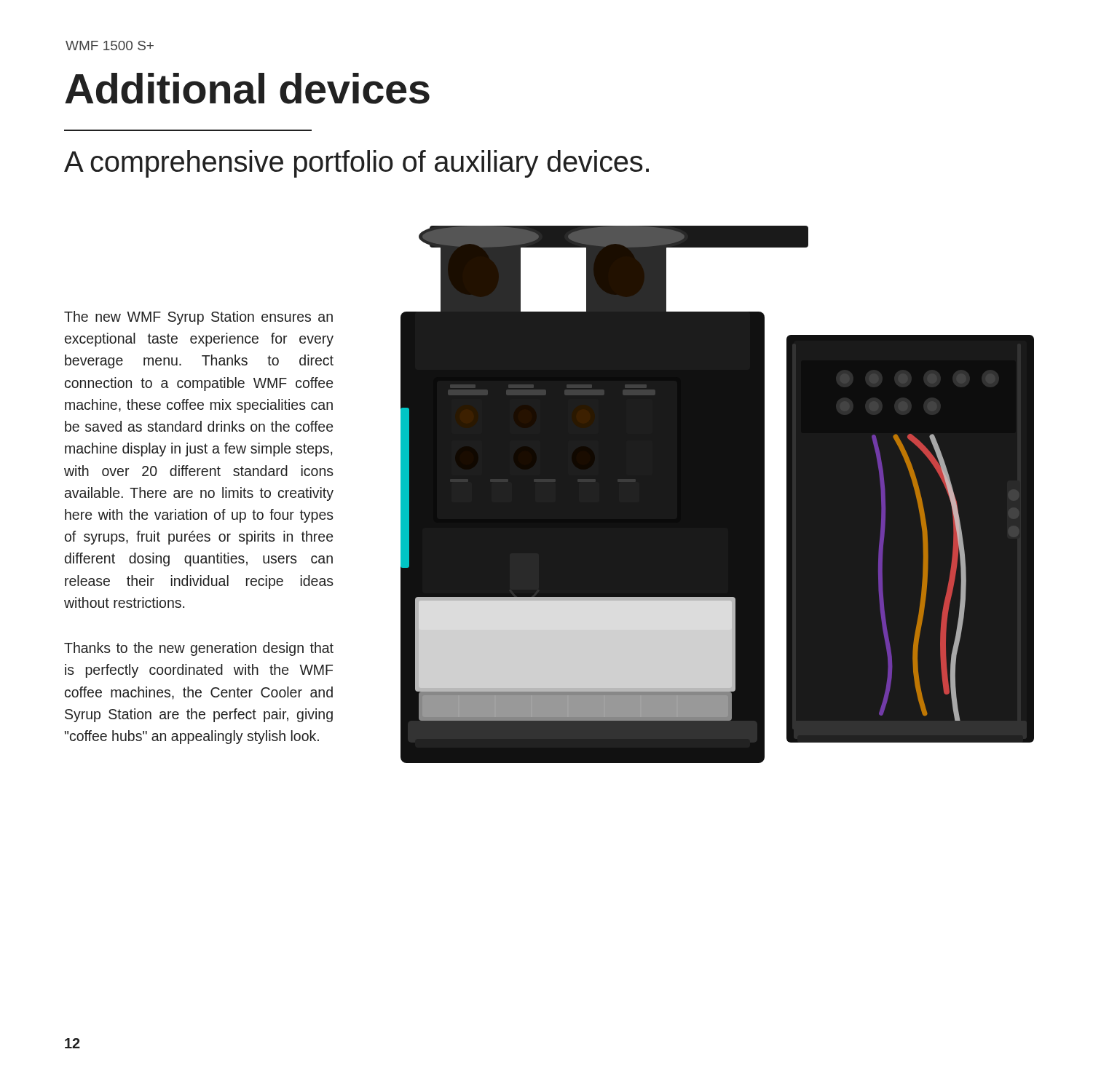Click on the text that reads "A comprehensive portfolio of auxiliary devices."
This screenshot has height=1092, width=1093.
[358, 162]
